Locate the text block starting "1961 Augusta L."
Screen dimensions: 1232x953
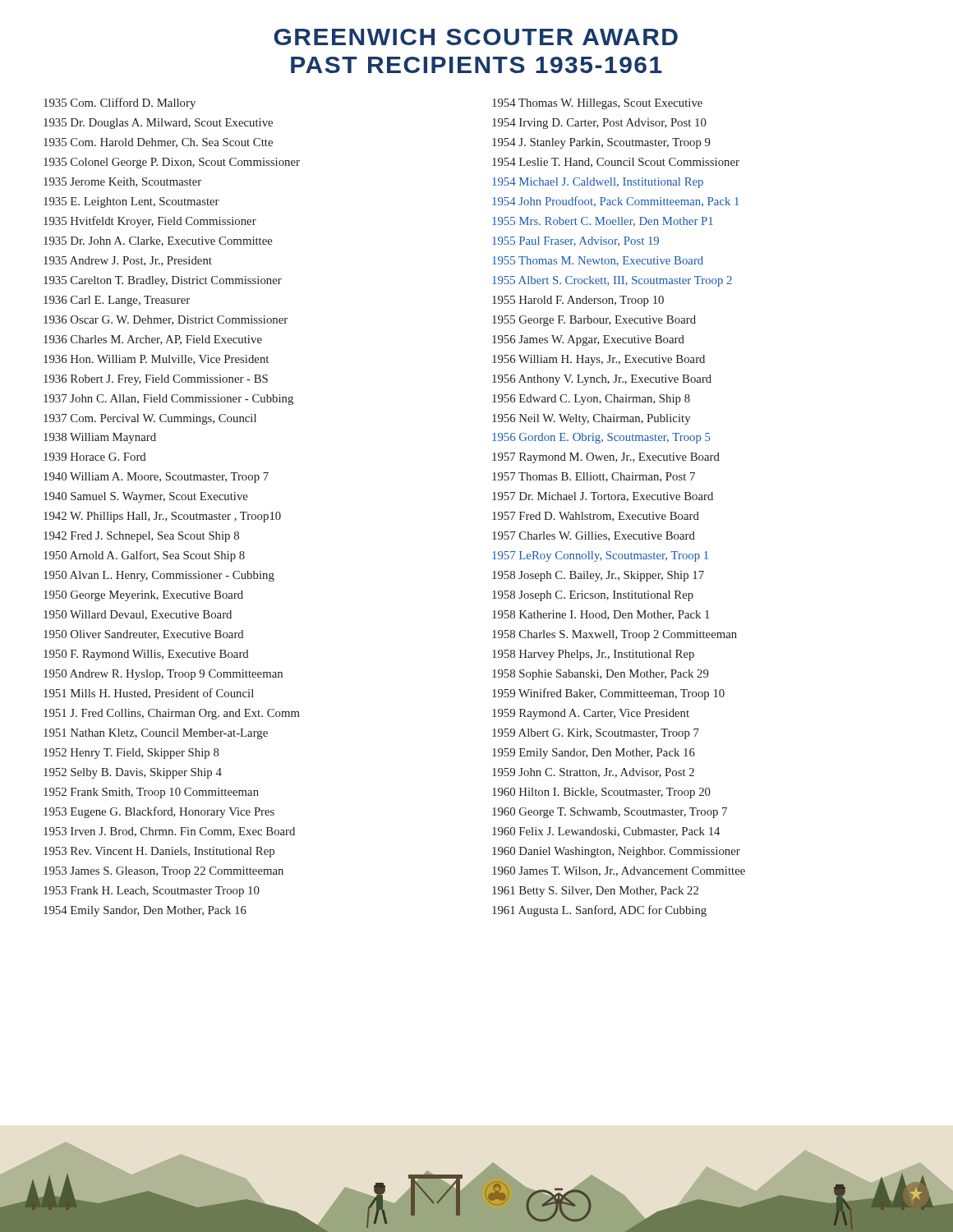tap(701, 911)
